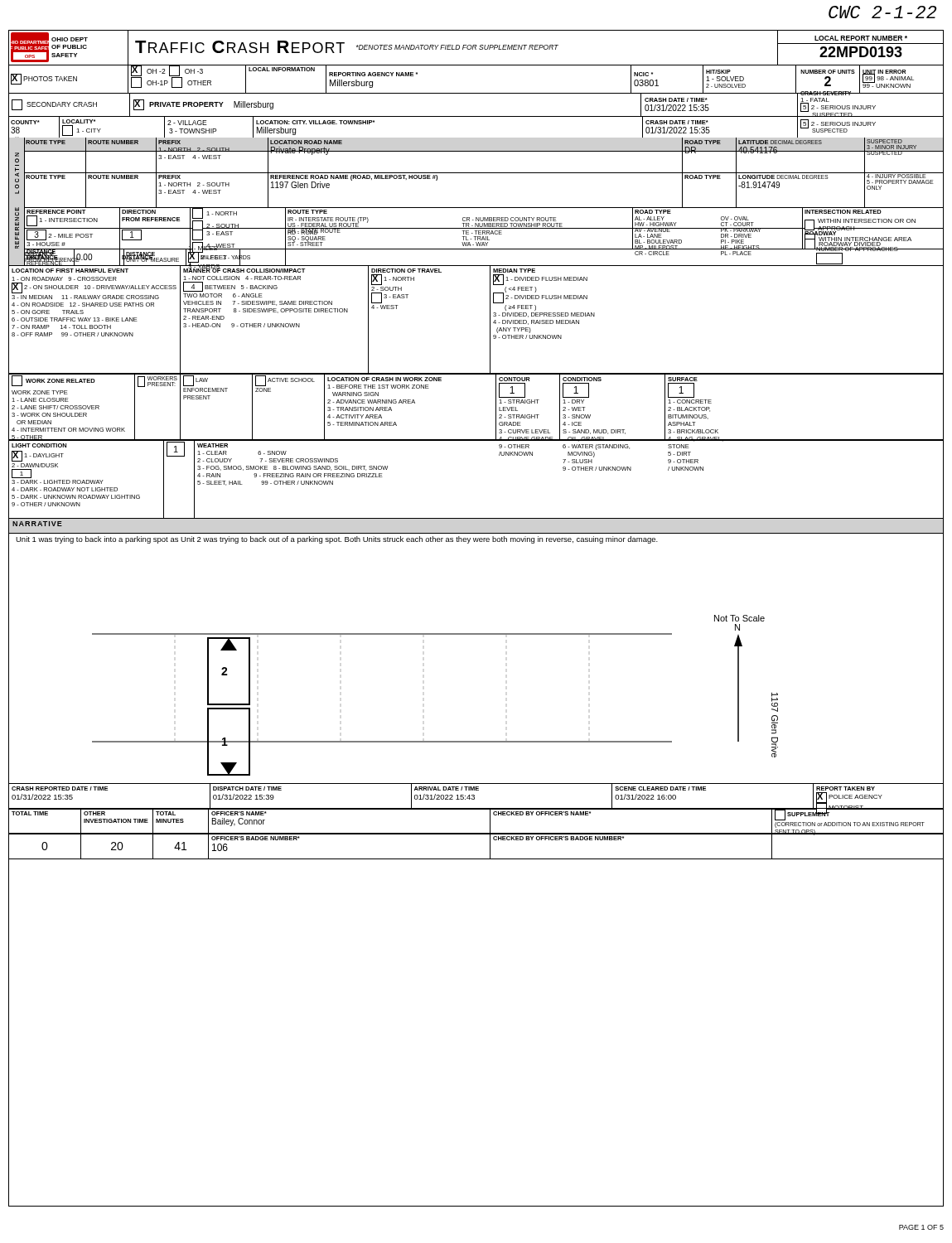Screen dimensions: 1243x952
Task: Select the table that reads "0 20 41 OFFICER'S"
Action: [476, 846]
